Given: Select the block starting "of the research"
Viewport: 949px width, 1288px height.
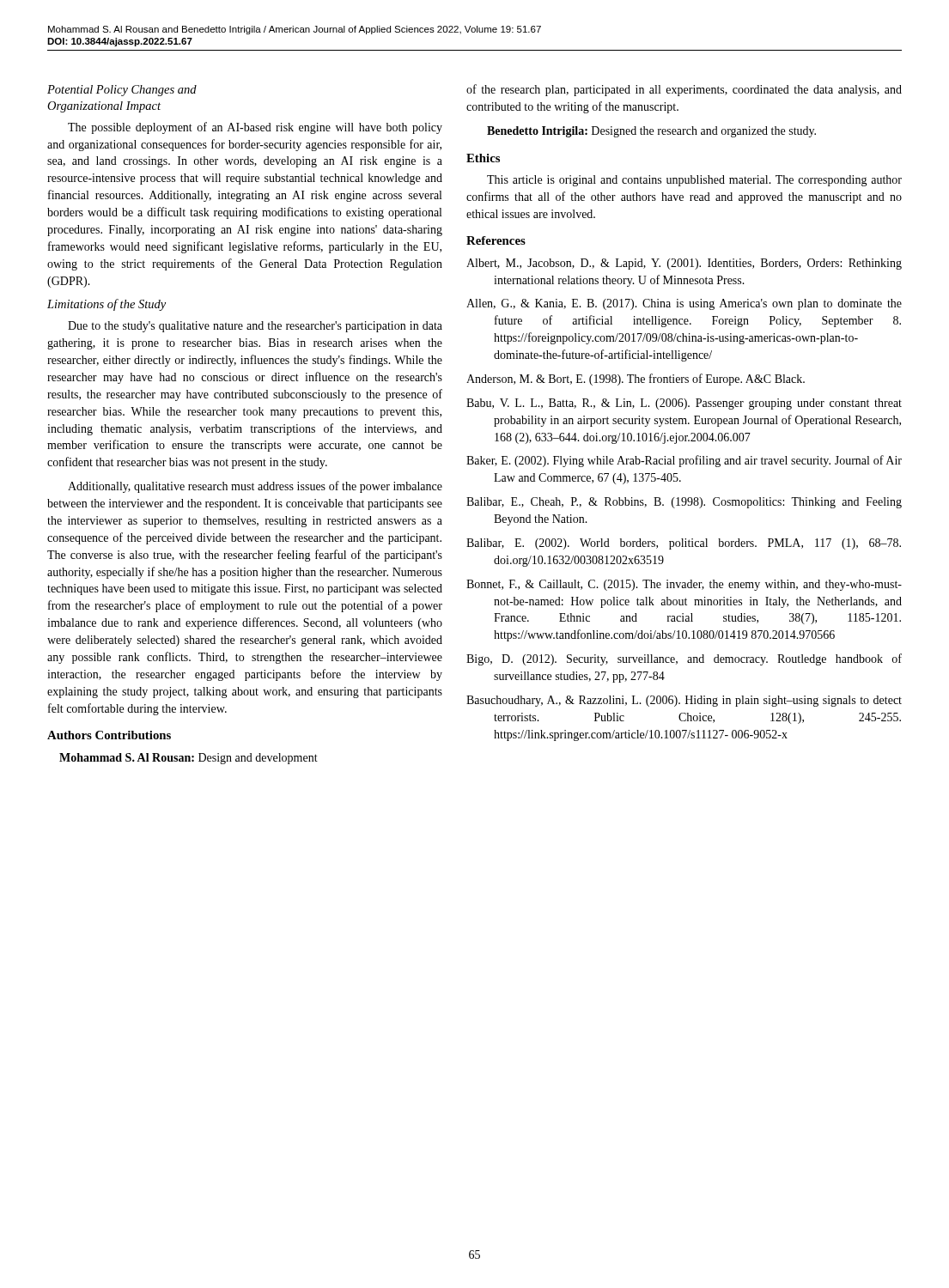Looking at the screenshot, I should (x=684, y=99).
